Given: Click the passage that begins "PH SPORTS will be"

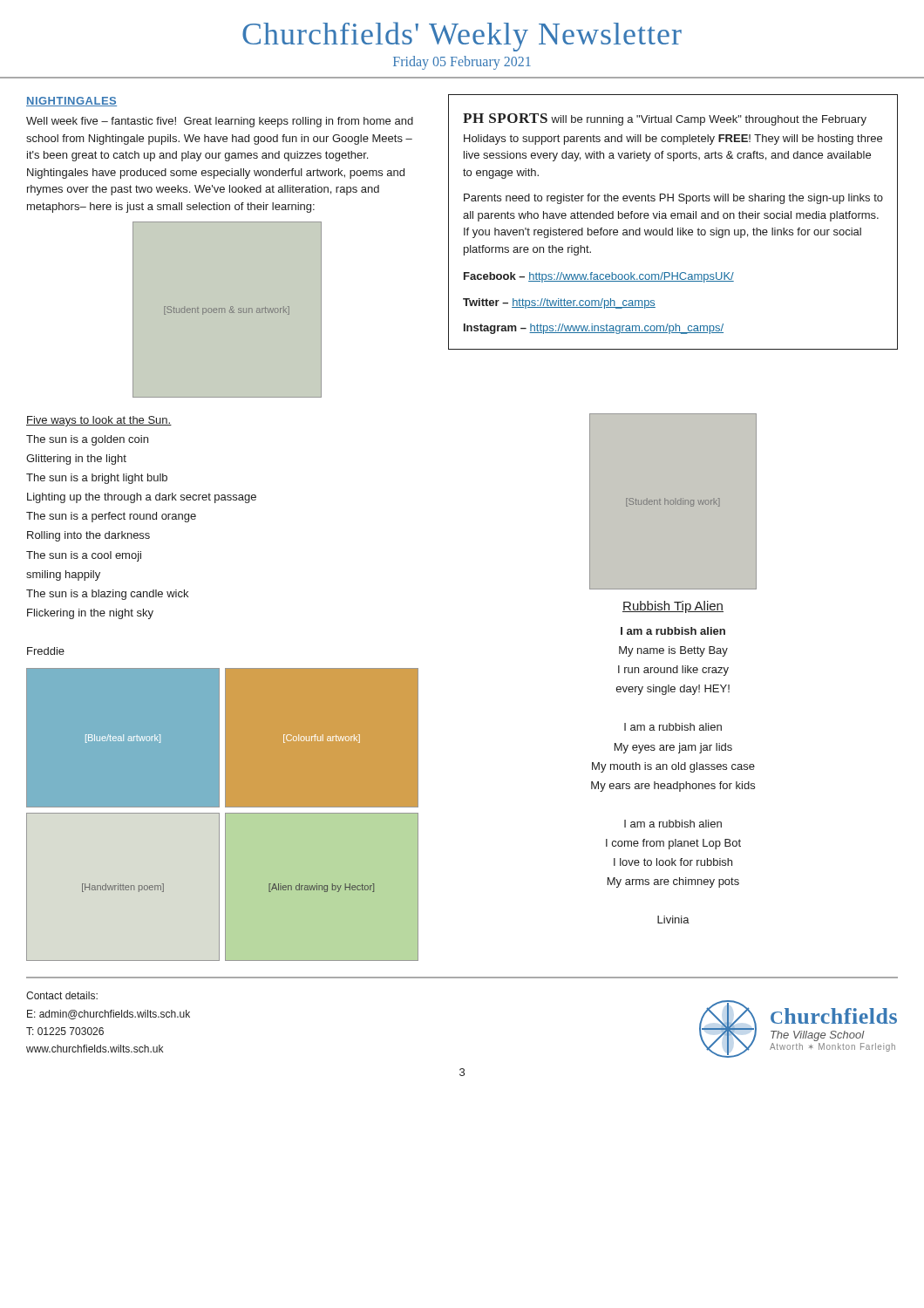Looking at the screenshot, I should tap(673, 222).
